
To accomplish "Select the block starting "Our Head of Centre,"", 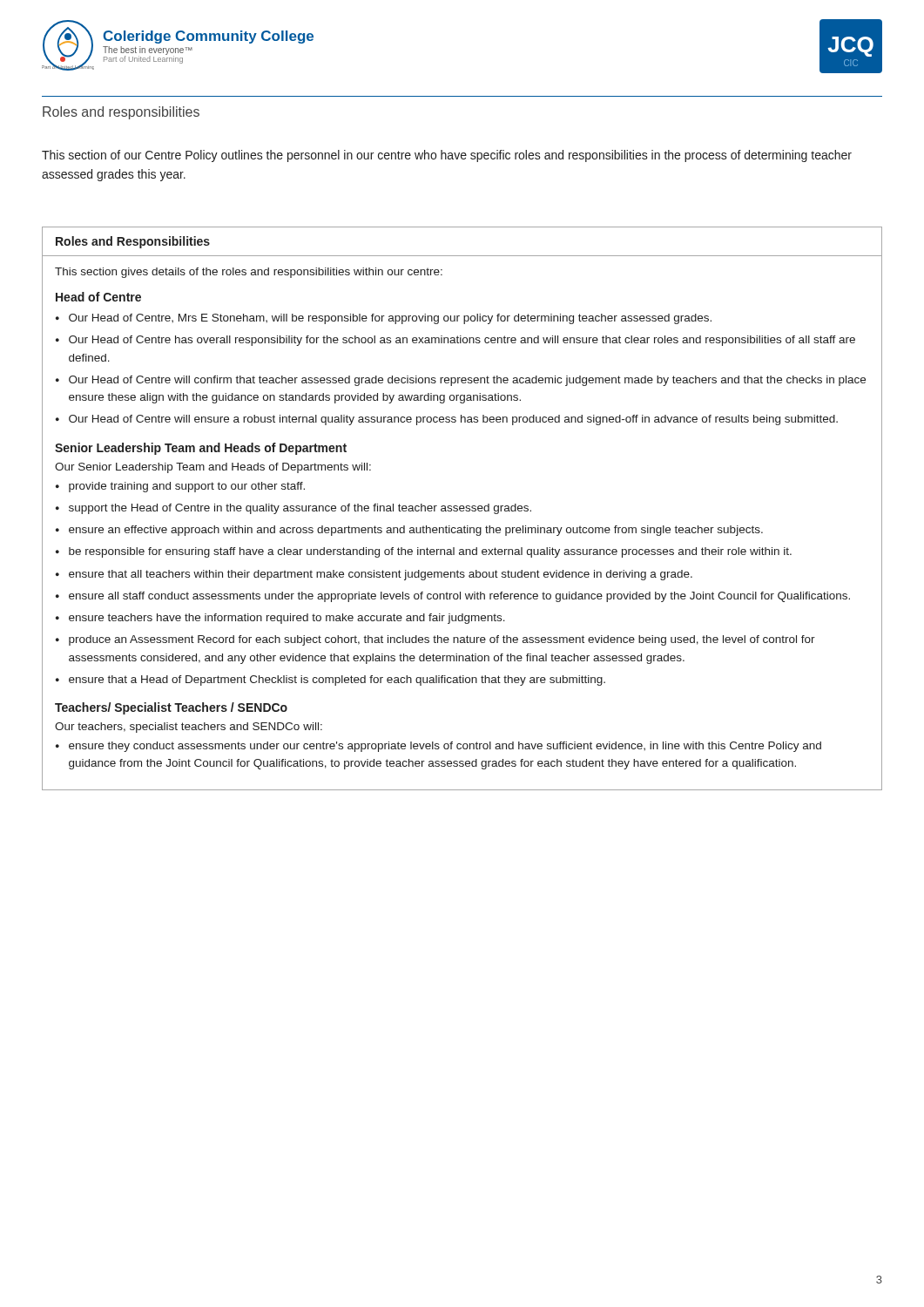I will 390,318.
